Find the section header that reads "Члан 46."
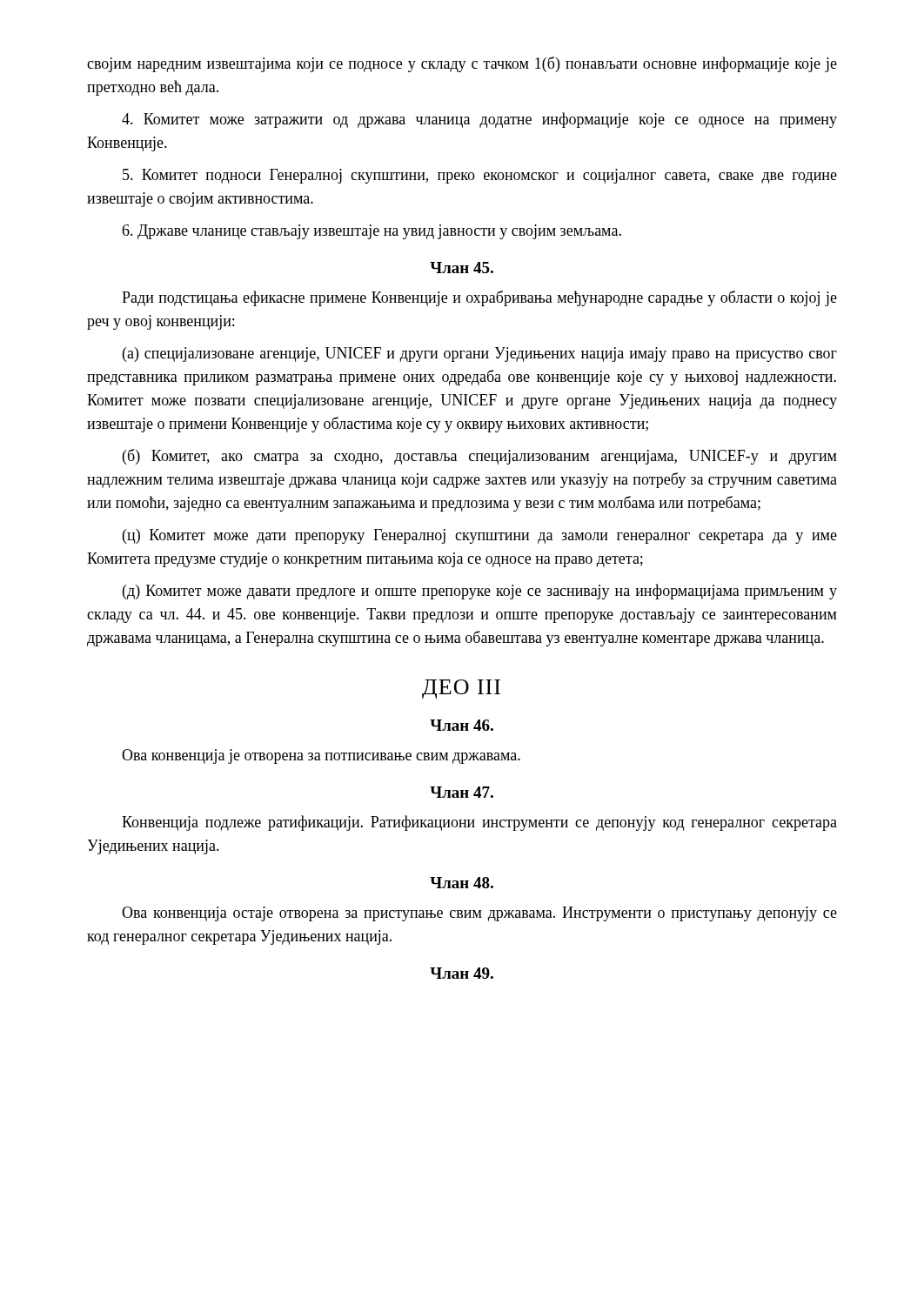The image size is (924, 1305). coord(462,725)
